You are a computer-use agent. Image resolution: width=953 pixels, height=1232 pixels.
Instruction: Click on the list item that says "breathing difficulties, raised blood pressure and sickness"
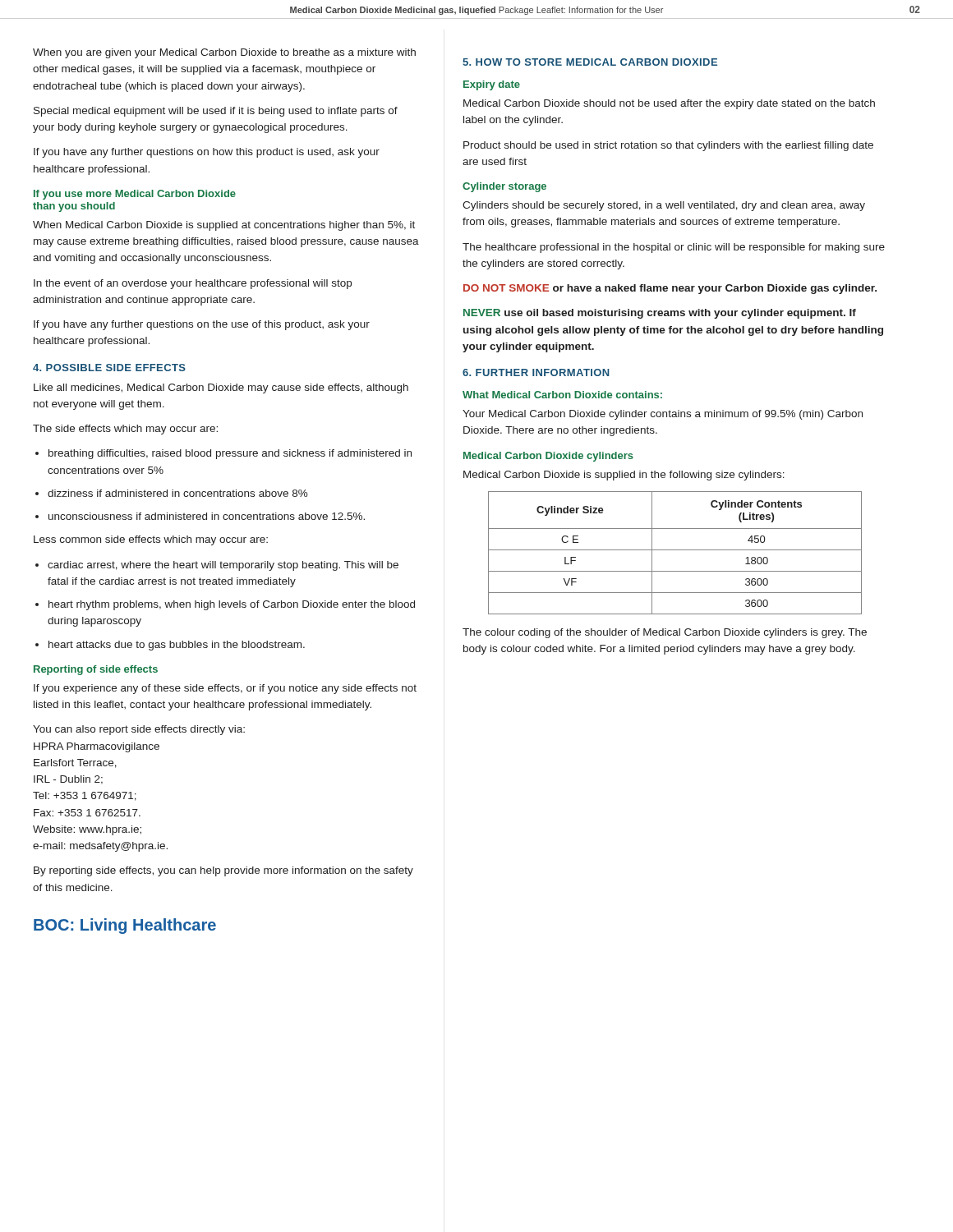(x=227, y=462)
